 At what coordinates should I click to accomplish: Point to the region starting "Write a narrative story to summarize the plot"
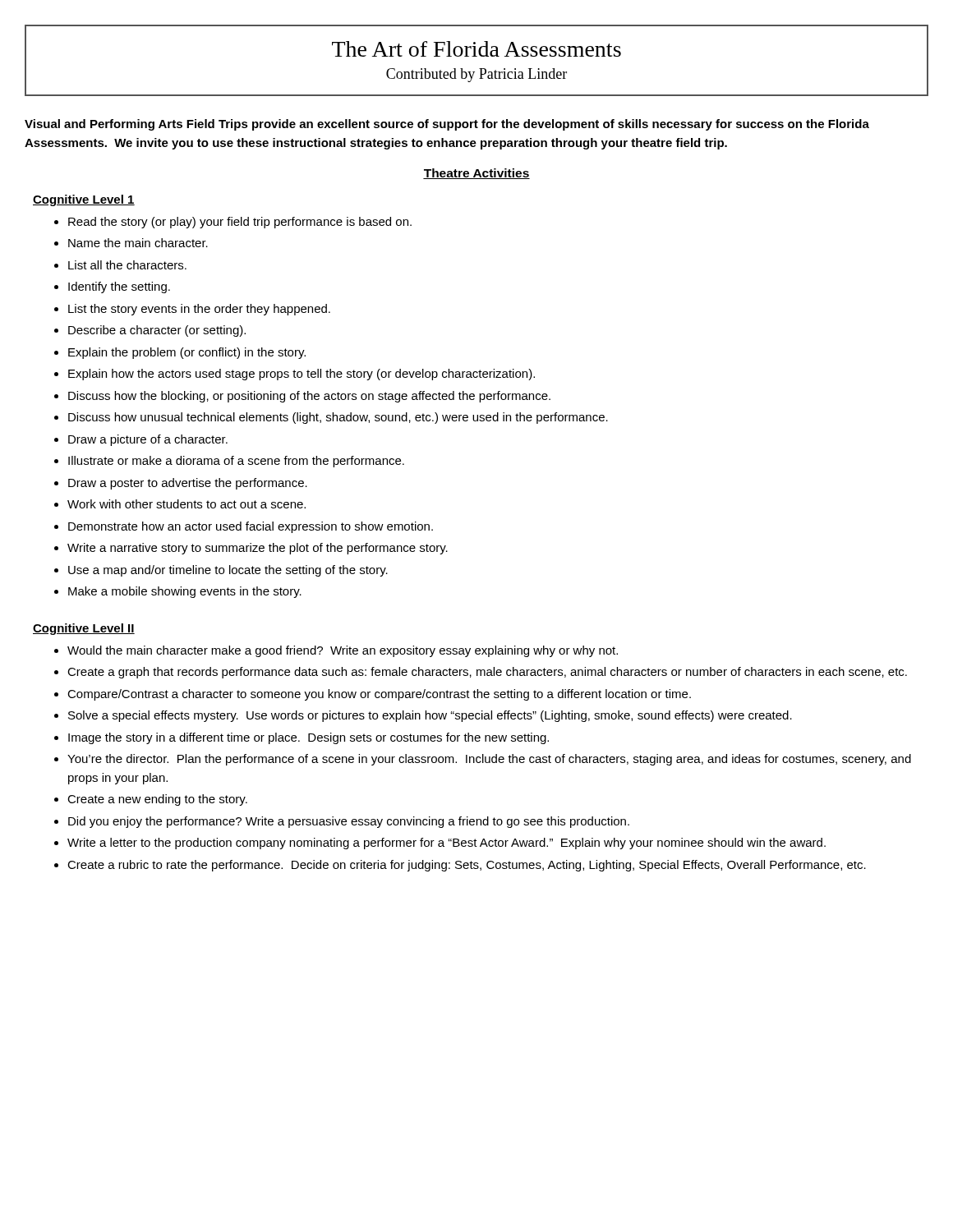(258, 547)
